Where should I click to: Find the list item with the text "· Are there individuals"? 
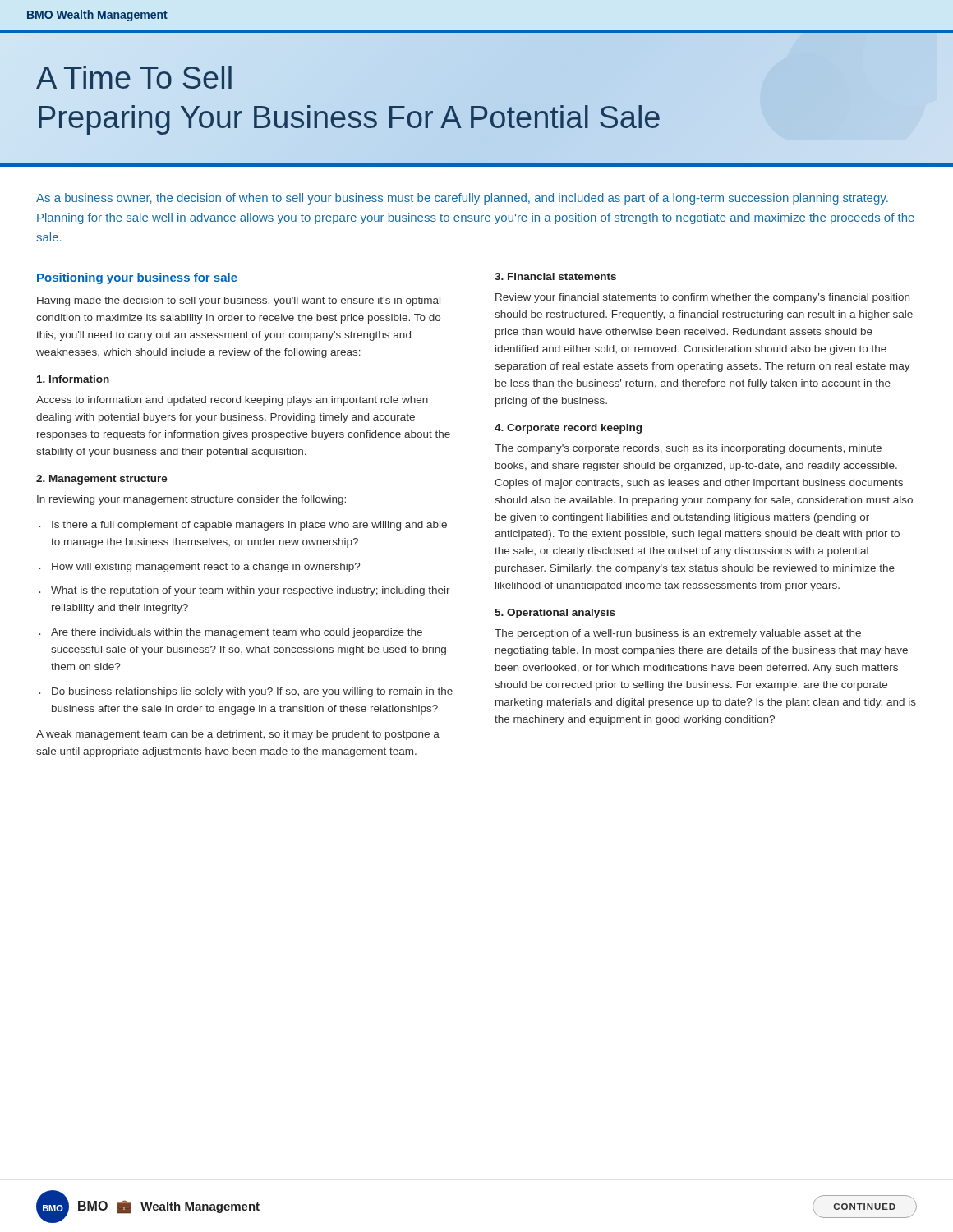tap(242, 649)
